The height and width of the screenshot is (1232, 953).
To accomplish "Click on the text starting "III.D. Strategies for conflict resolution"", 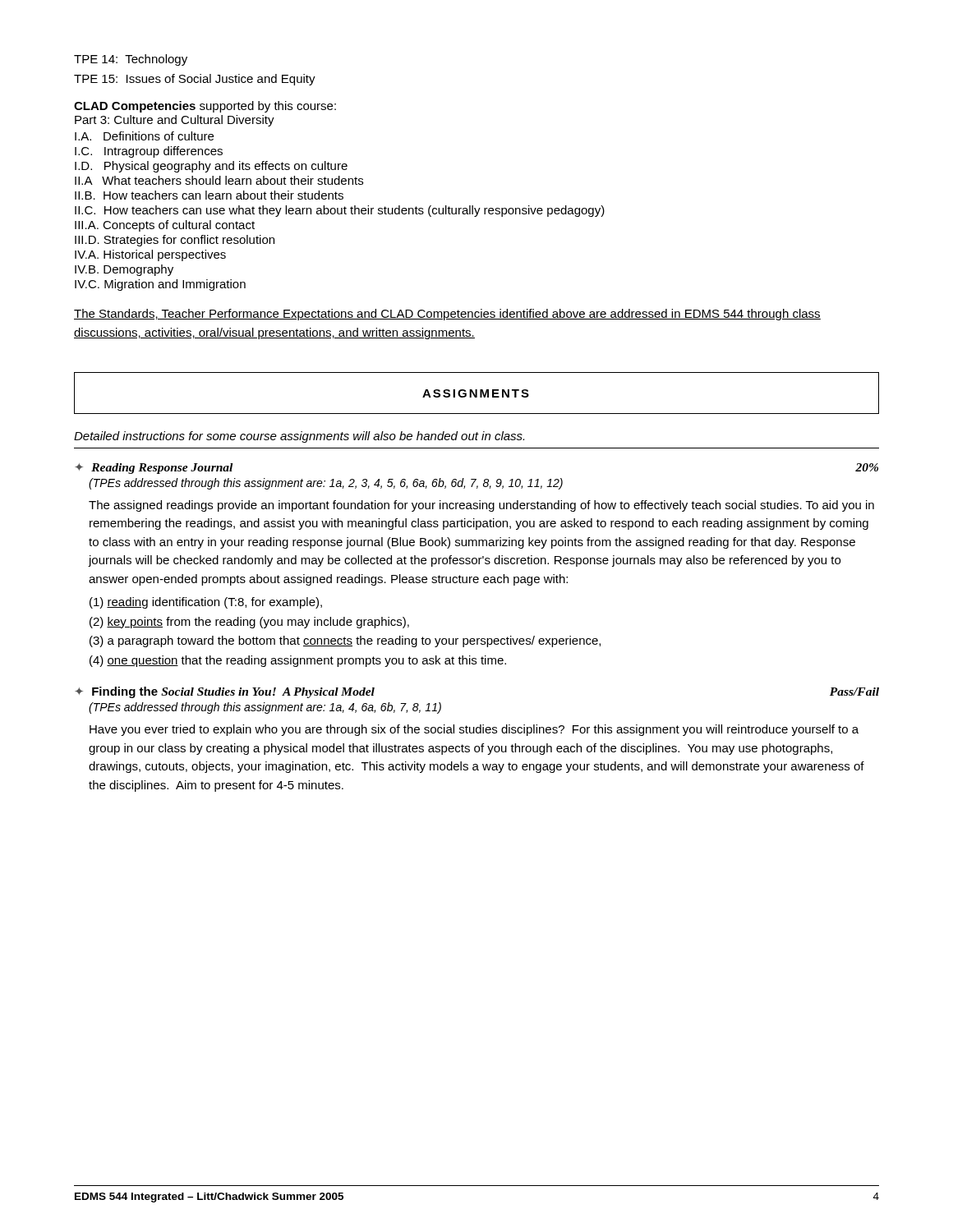I will coord(175,239).
